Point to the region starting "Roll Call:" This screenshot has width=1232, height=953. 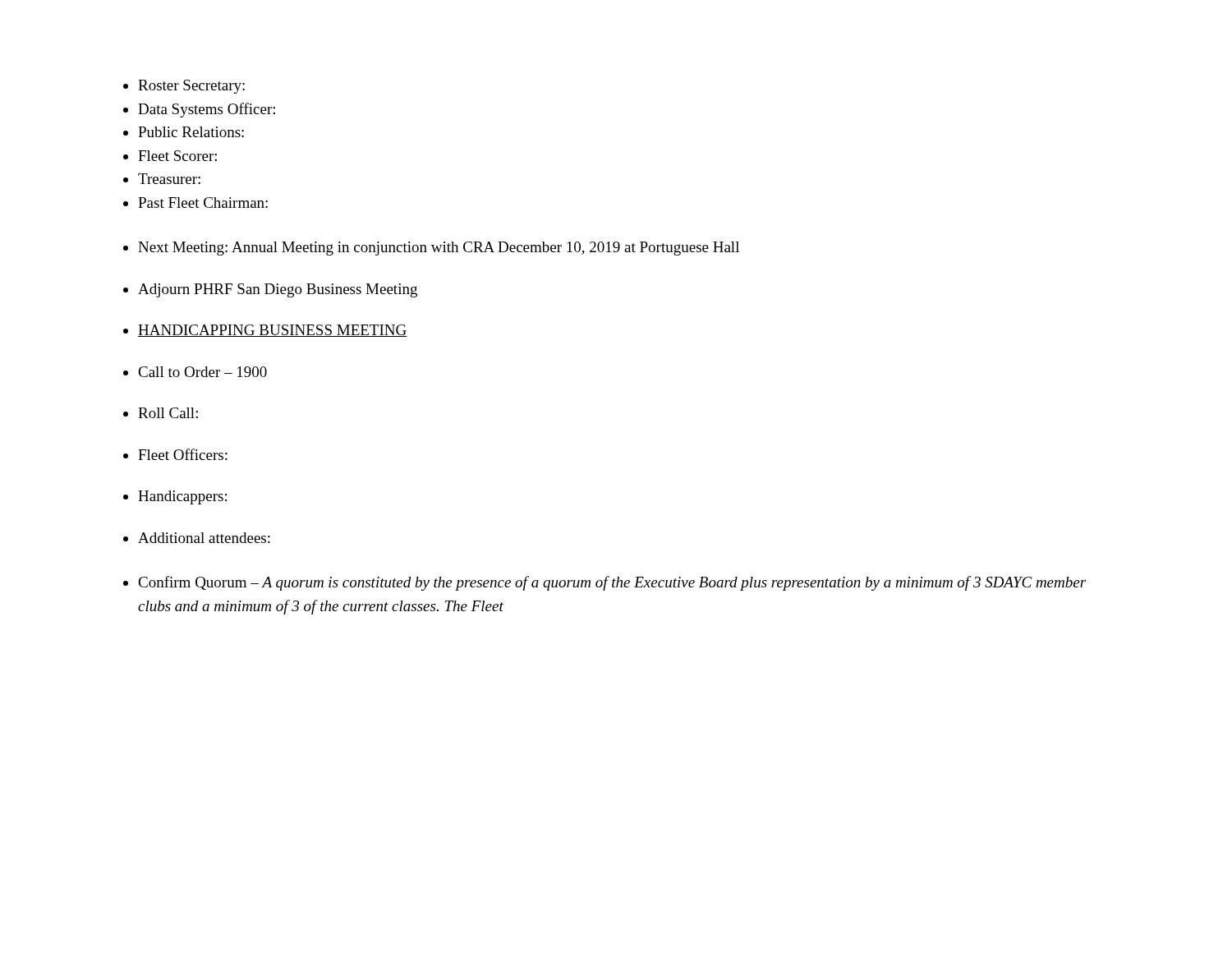coord(168,413)
